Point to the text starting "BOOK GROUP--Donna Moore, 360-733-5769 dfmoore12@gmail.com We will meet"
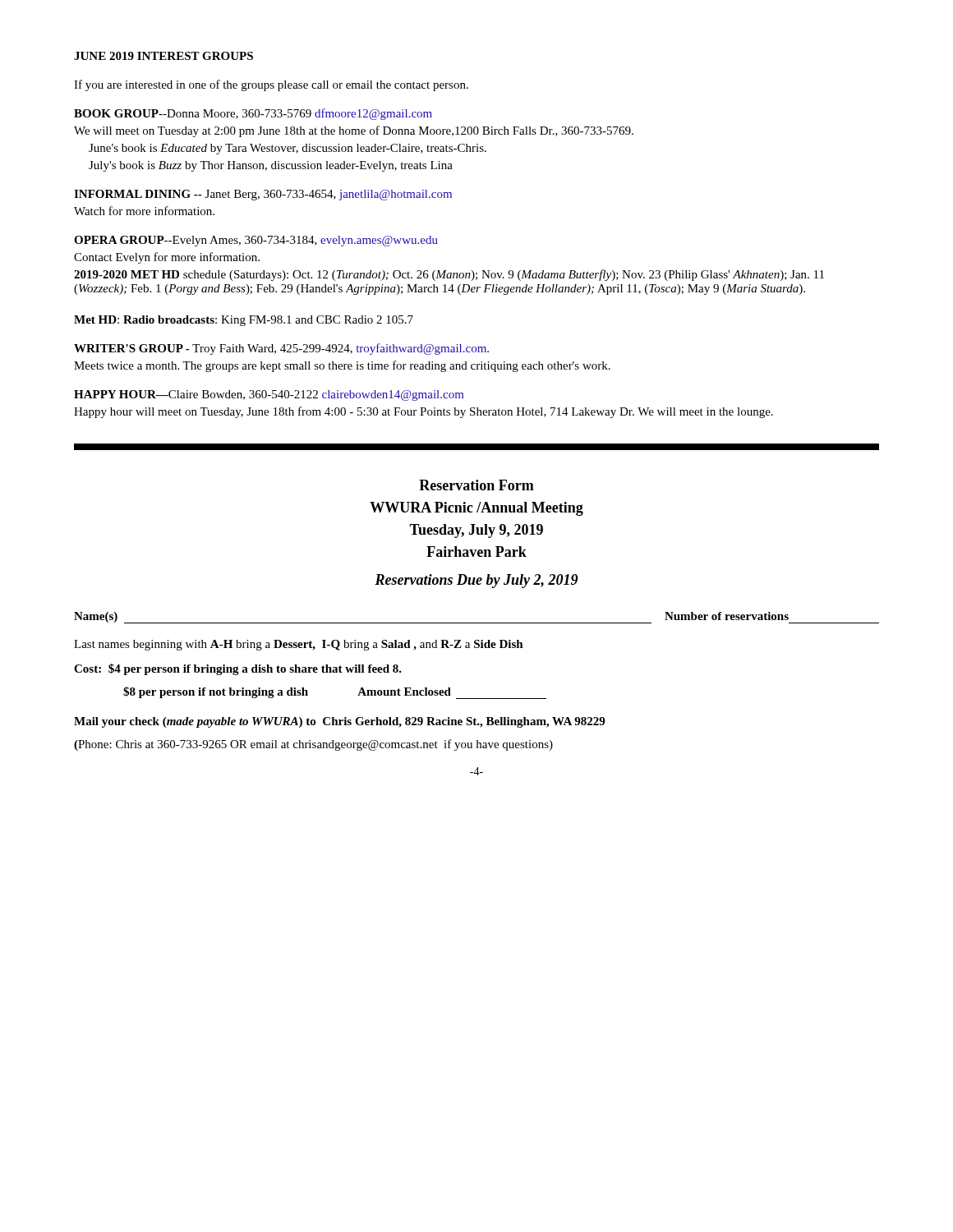The height and width of the screenshot is (1232, 953). pos(476,140)
